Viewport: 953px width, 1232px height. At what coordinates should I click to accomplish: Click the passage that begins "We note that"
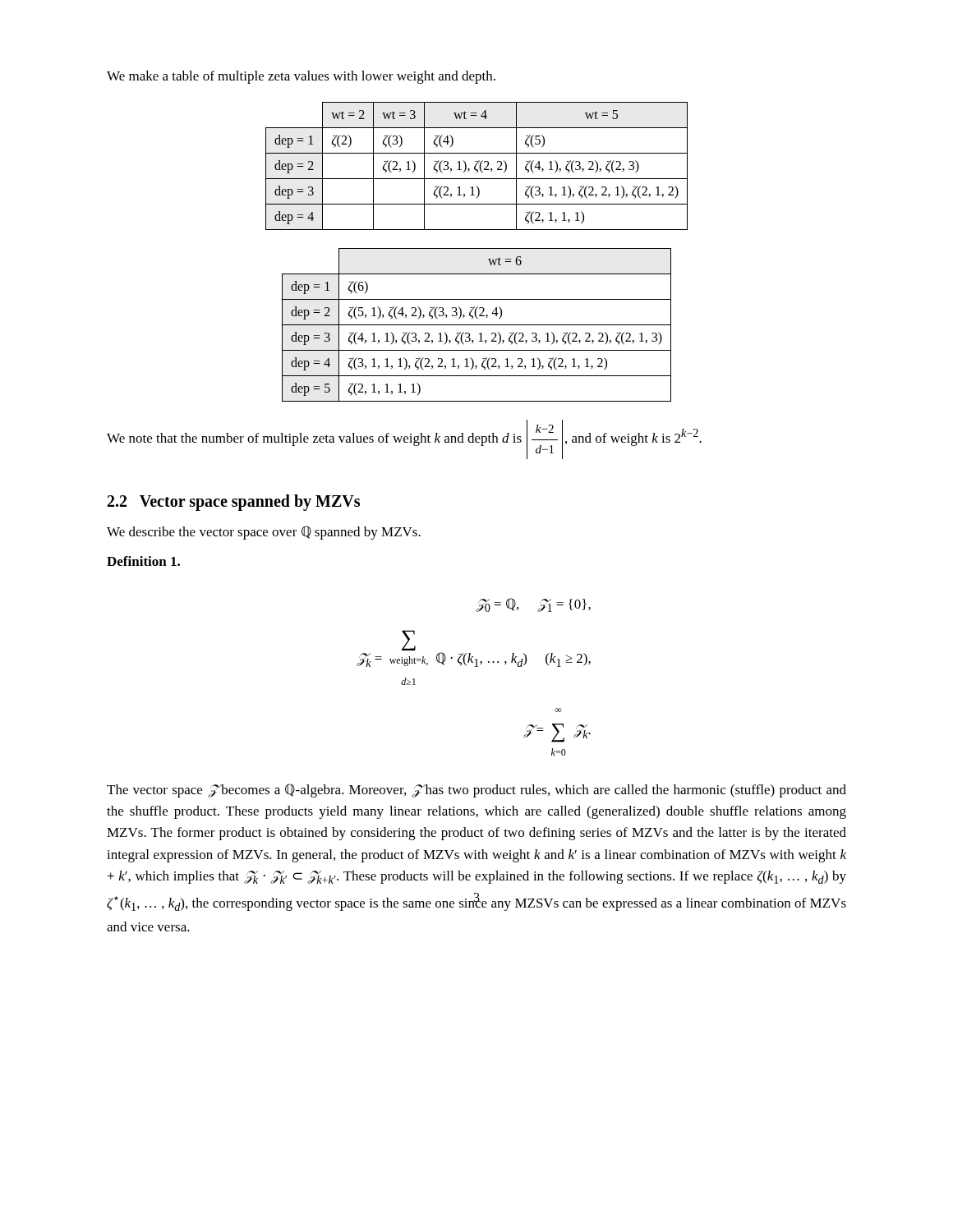(405, 440)
